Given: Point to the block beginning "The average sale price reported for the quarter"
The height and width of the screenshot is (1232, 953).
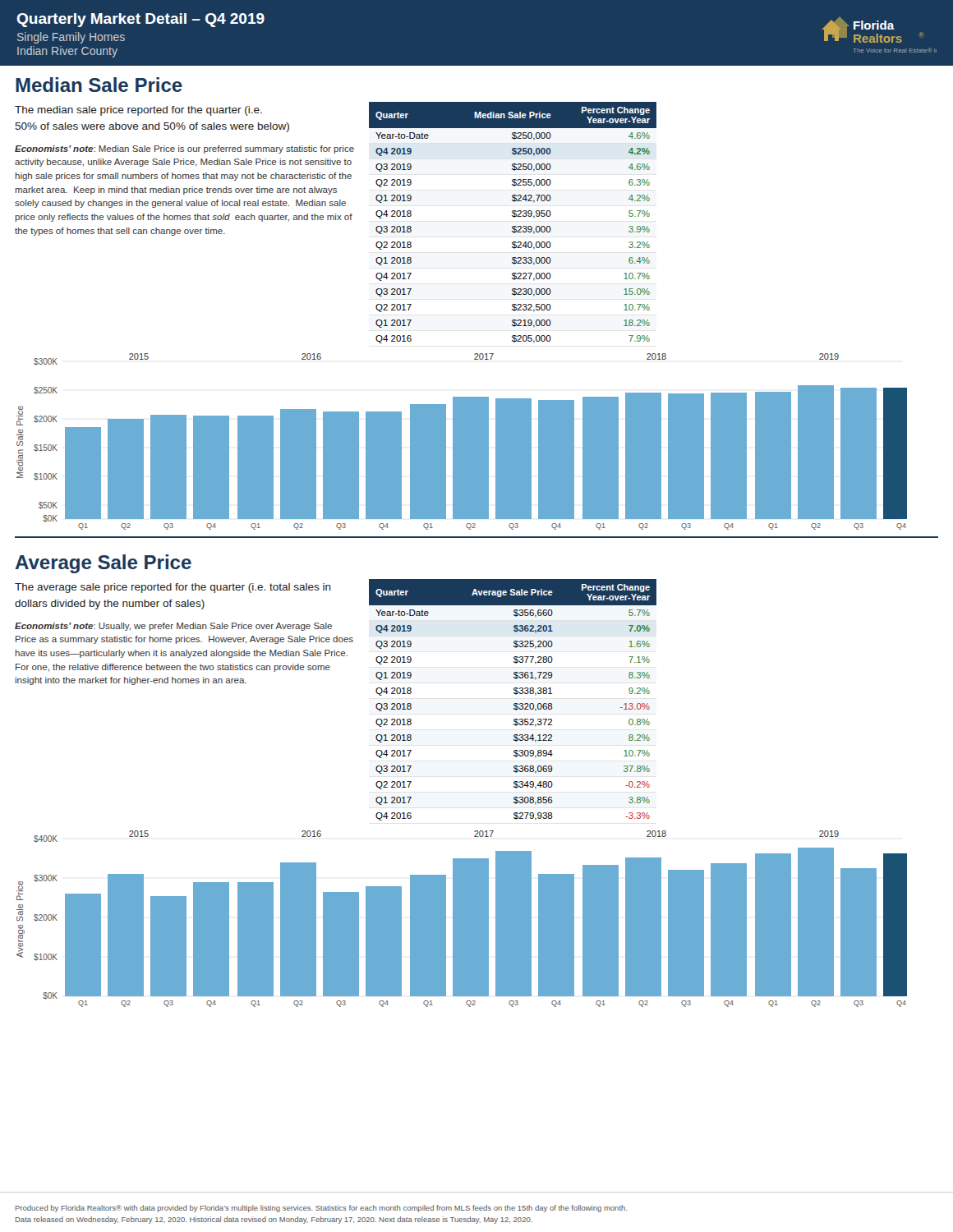Looking at the screenshot, I should pyautogui.click(x=173, y=595).
